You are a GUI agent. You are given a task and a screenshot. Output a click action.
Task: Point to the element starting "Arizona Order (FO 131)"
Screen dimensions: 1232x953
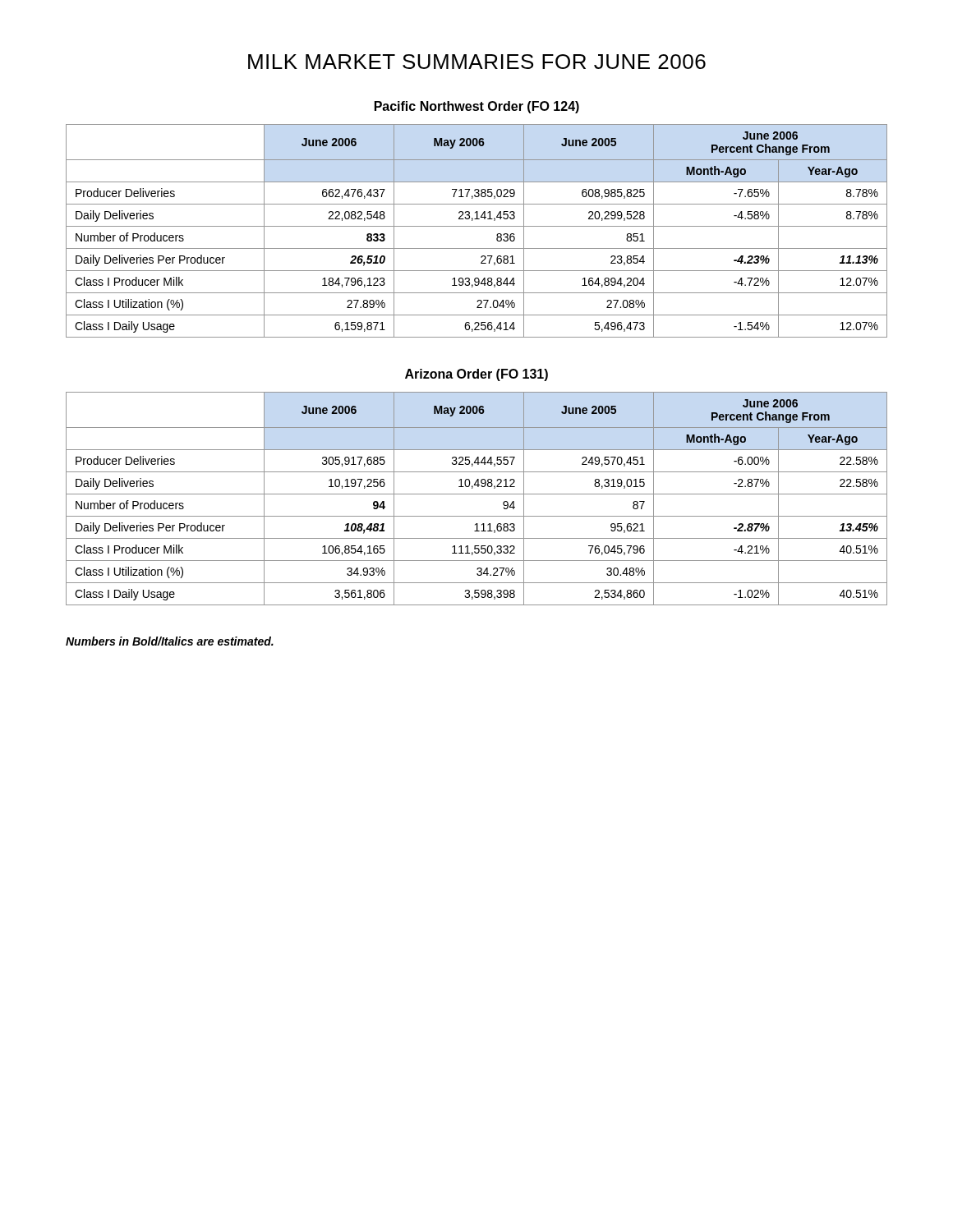[476, 374]
